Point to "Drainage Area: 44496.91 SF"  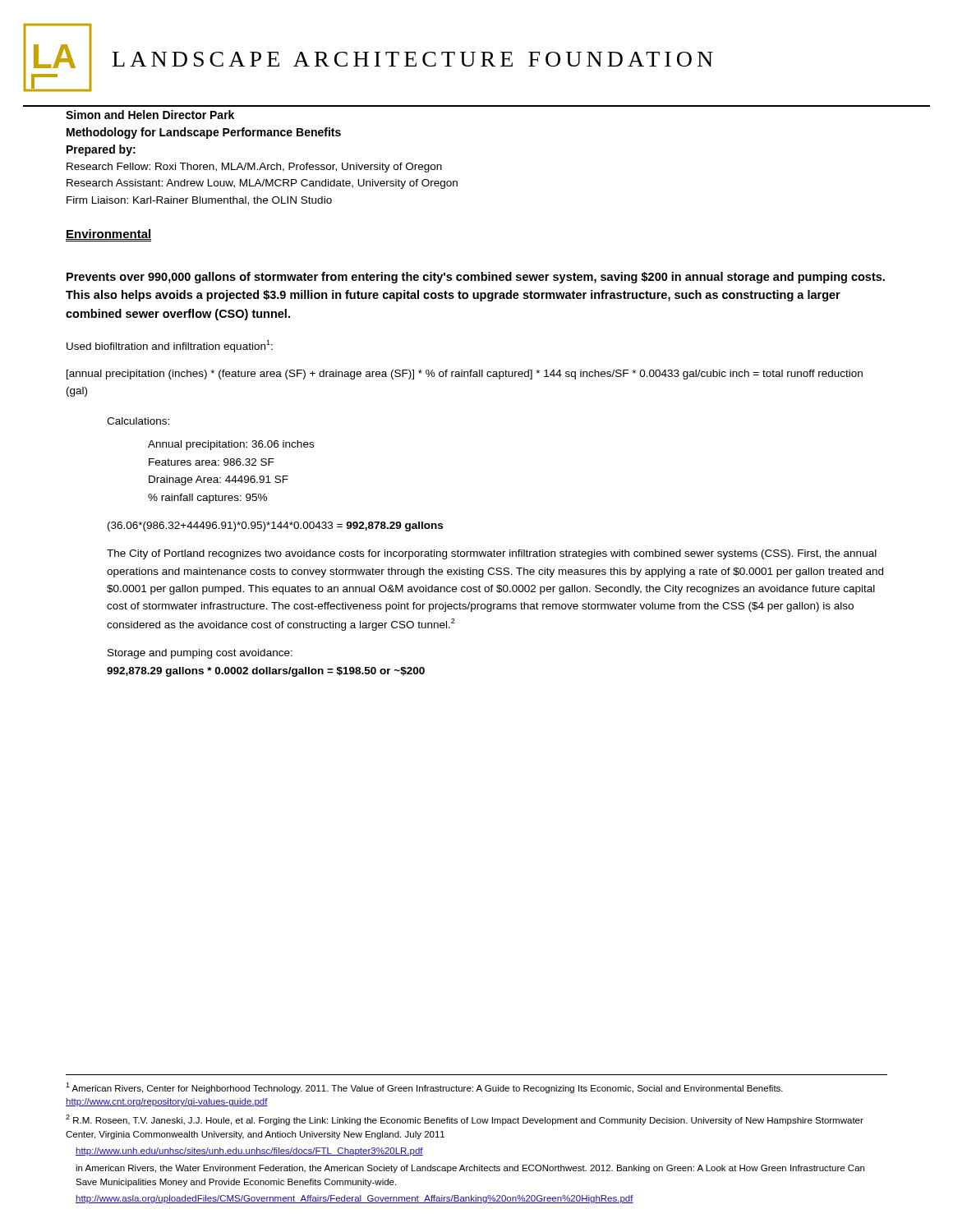tap(219, 480)
